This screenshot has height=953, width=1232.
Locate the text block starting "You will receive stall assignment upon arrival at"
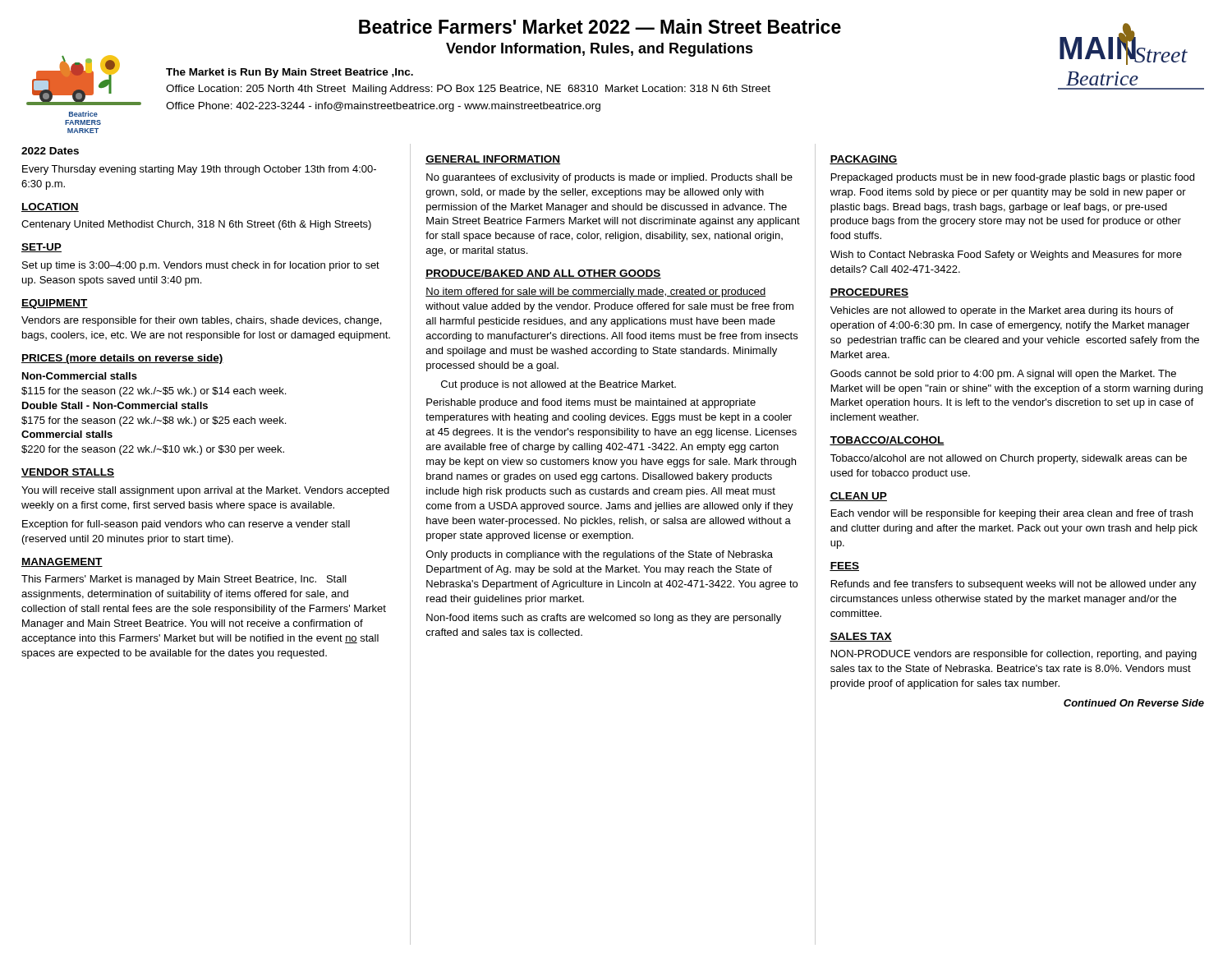point(208,515)
